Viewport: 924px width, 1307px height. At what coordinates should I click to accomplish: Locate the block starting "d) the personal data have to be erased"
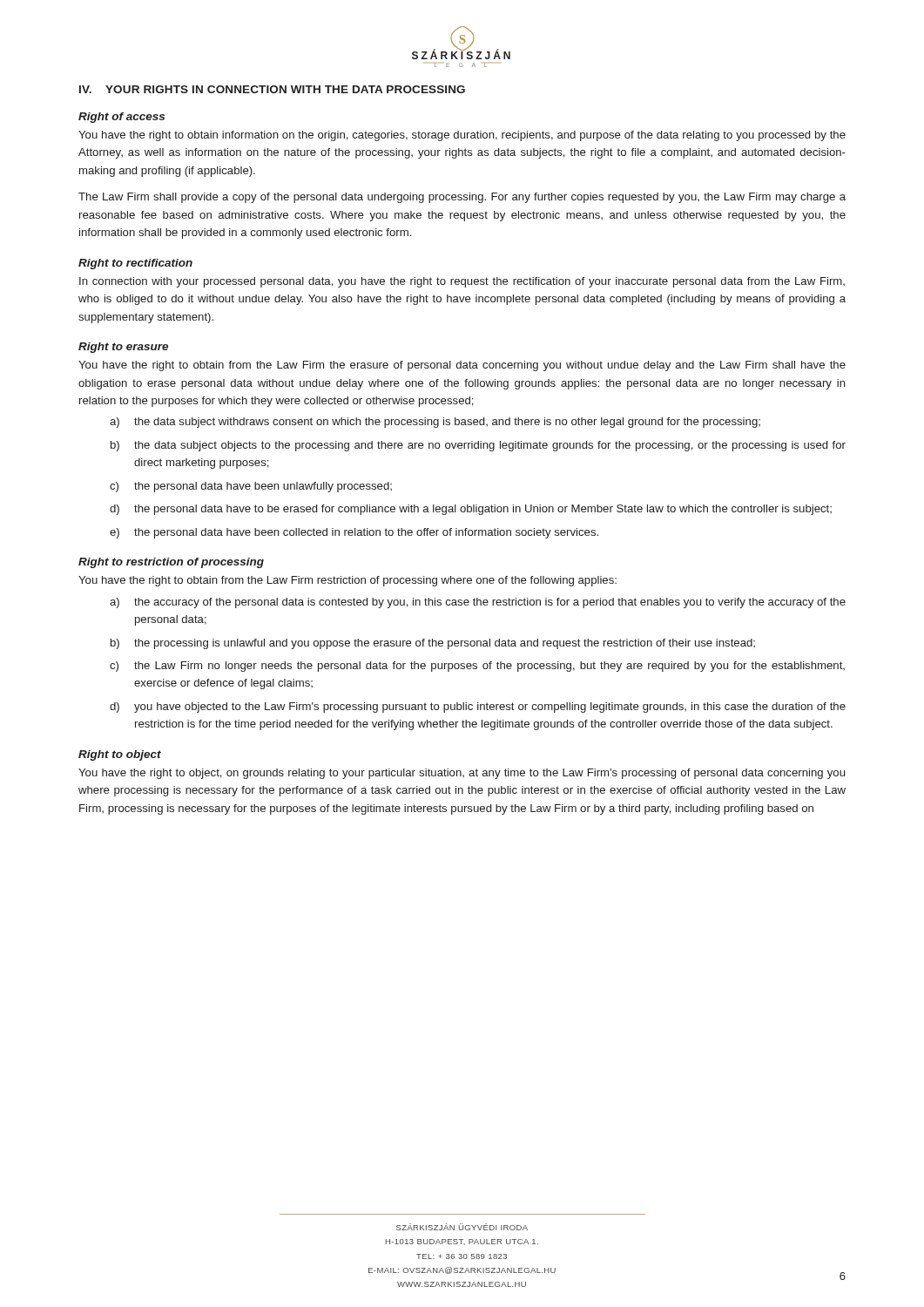pyautogui.click(x=478, y=509)
